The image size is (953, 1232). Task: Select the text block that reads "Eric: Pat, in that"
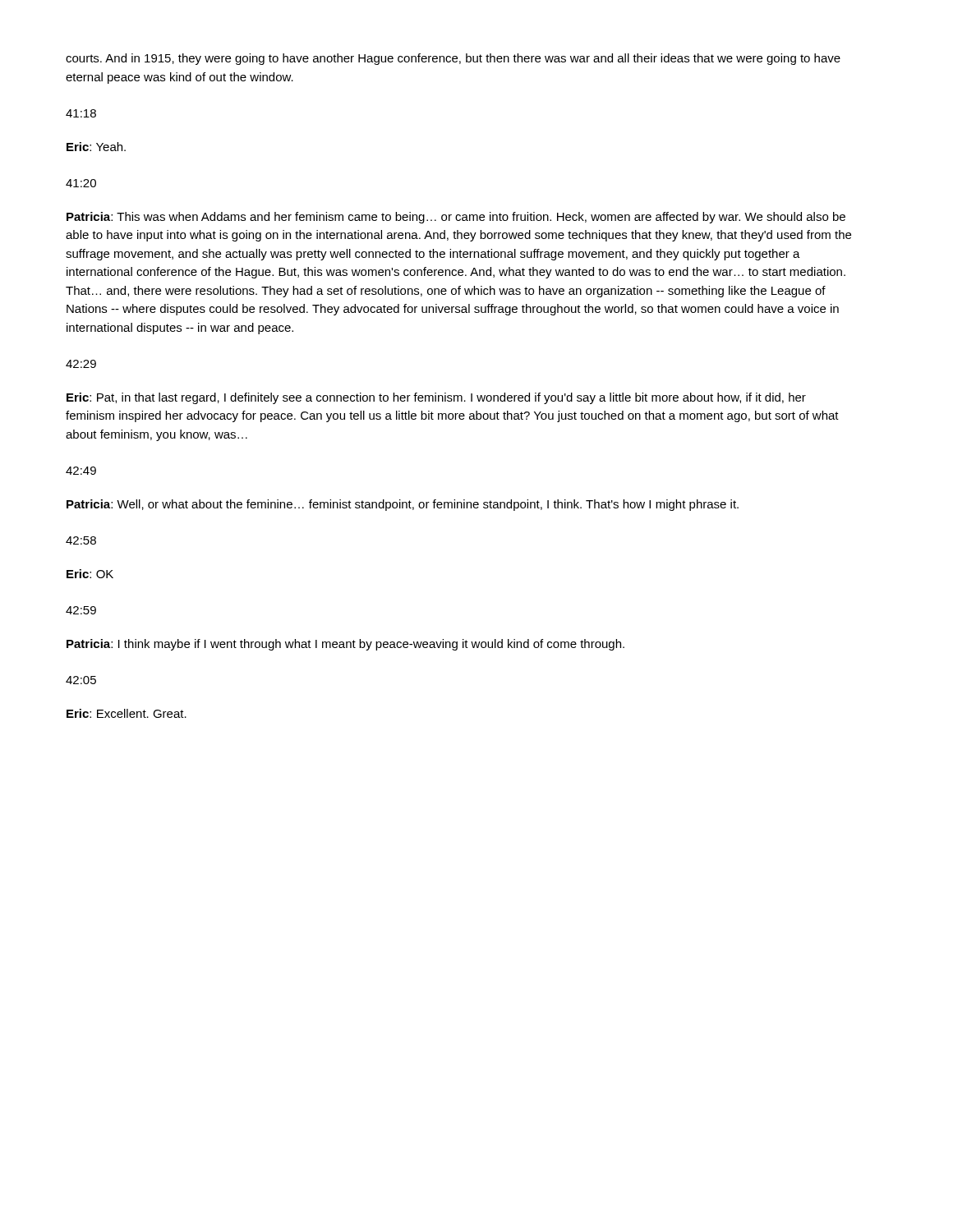pos(452,415)
